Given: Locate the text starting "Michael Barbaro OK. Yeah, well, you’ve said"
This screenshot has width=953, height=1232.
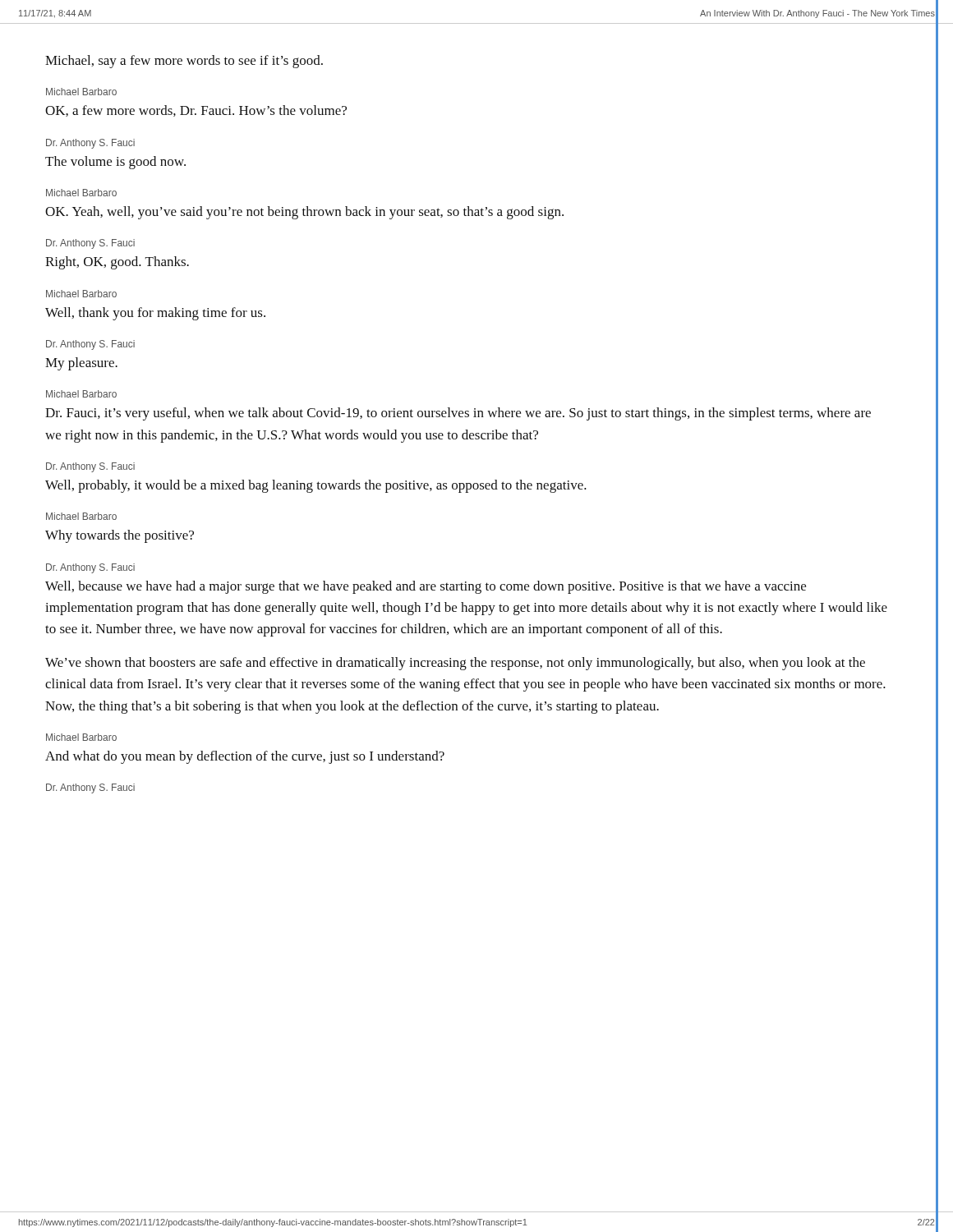Looking at the screenshot, I should [x=466, y=205].
